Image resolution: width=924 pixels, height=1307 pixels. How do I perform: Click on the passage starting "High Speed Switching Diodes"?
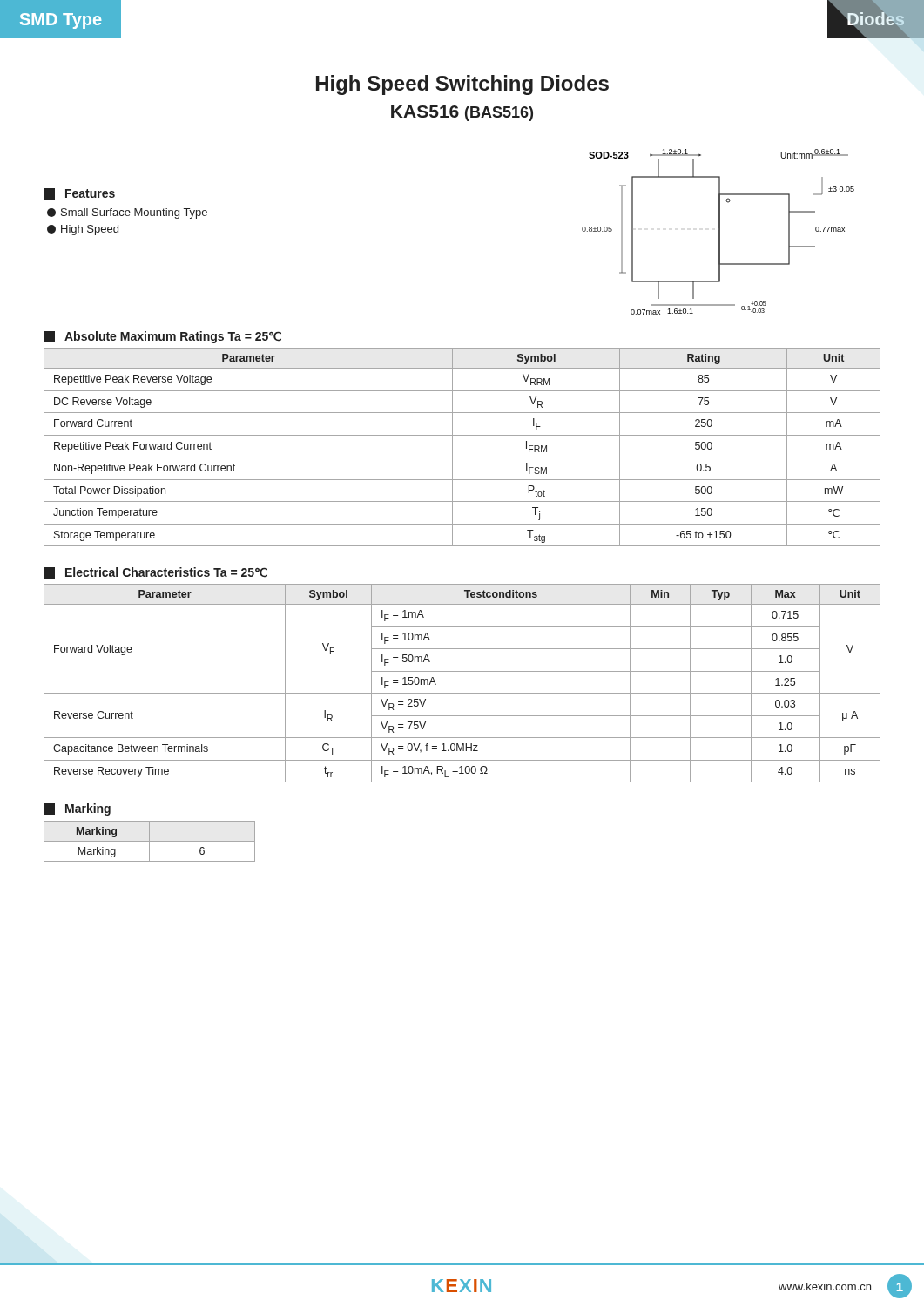pos(462,83)
